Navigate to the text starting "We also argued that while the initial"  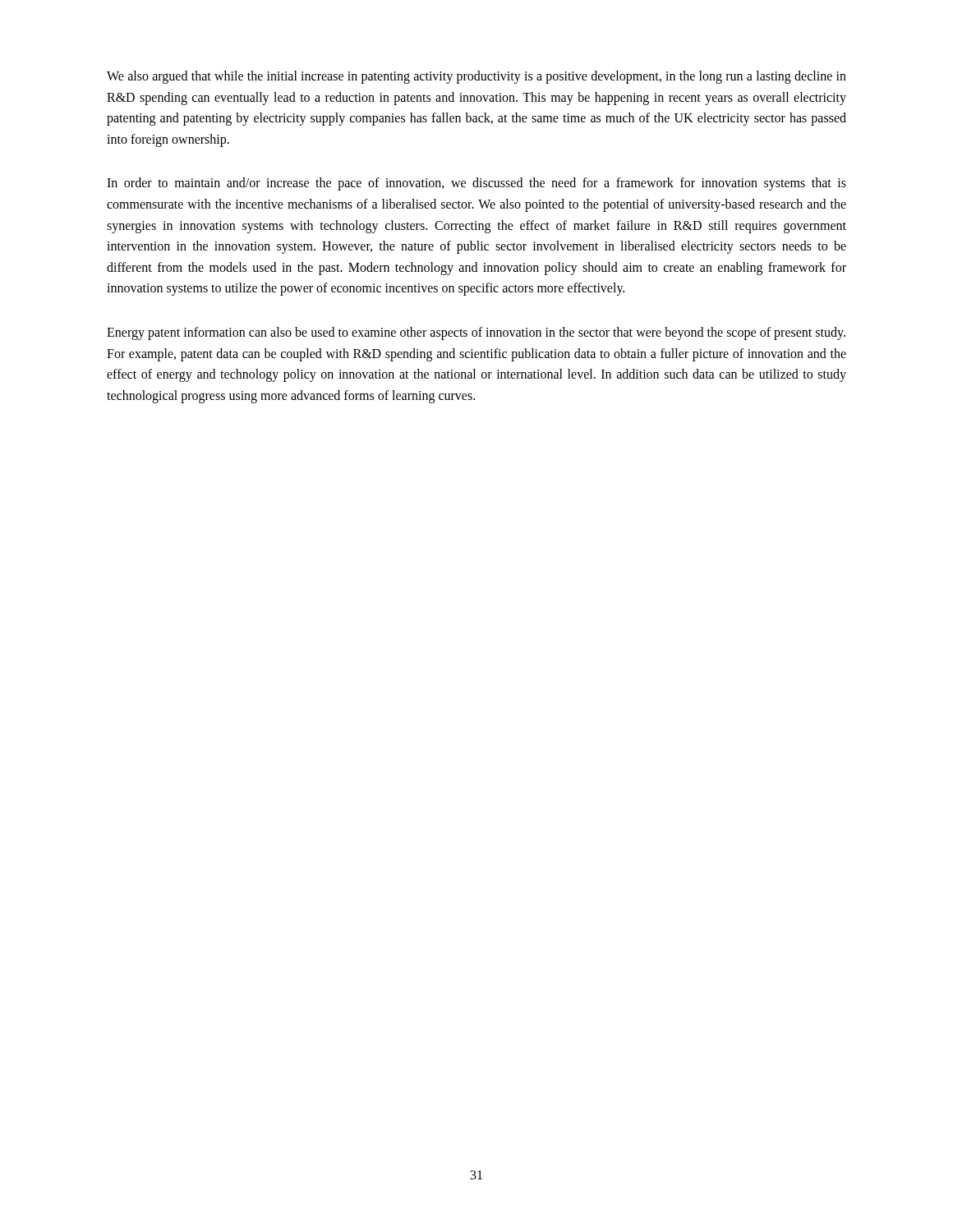476,107
